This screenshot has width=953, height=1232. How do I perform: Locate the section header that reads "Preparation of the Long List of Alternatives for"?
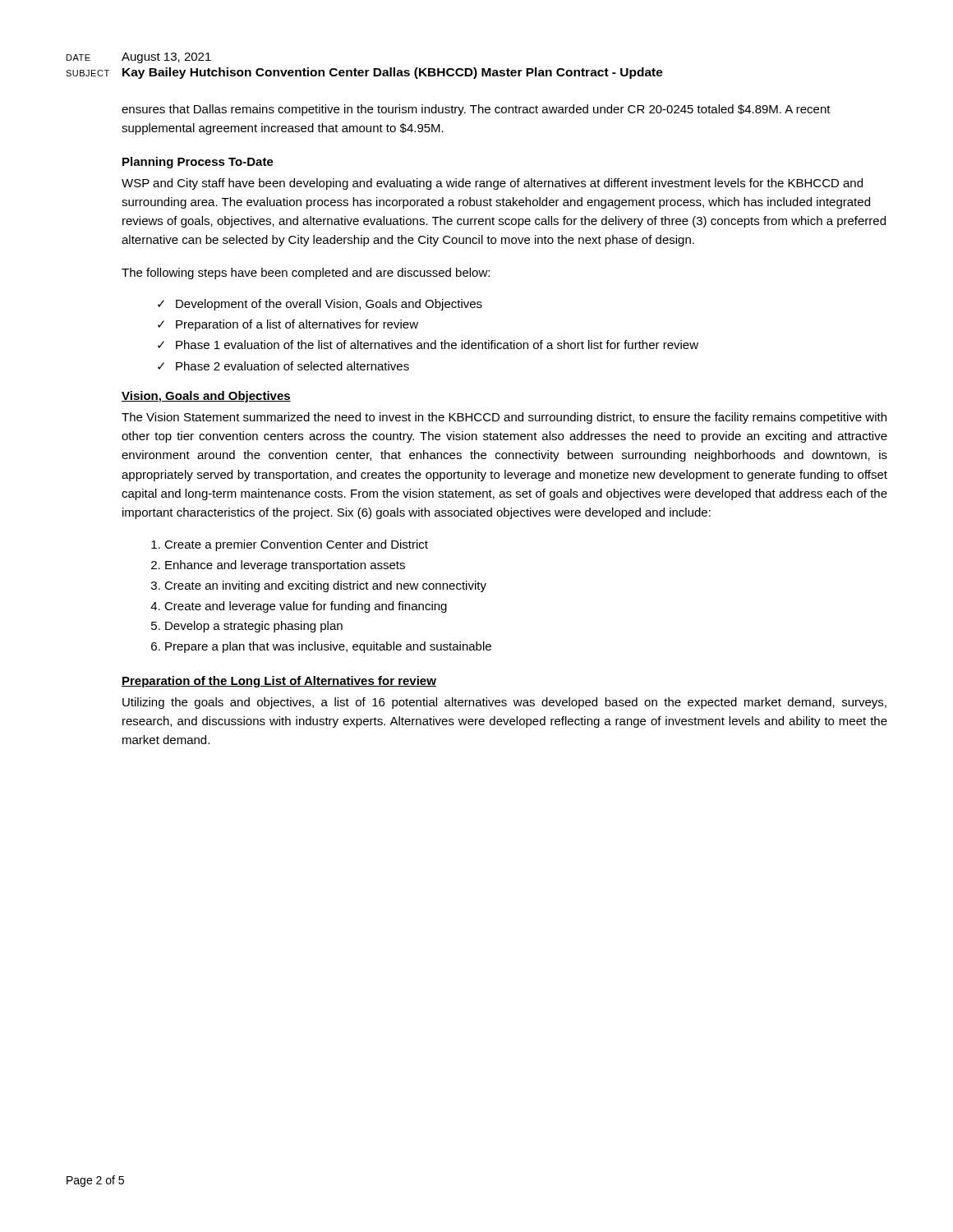click(x=279, y=680)
